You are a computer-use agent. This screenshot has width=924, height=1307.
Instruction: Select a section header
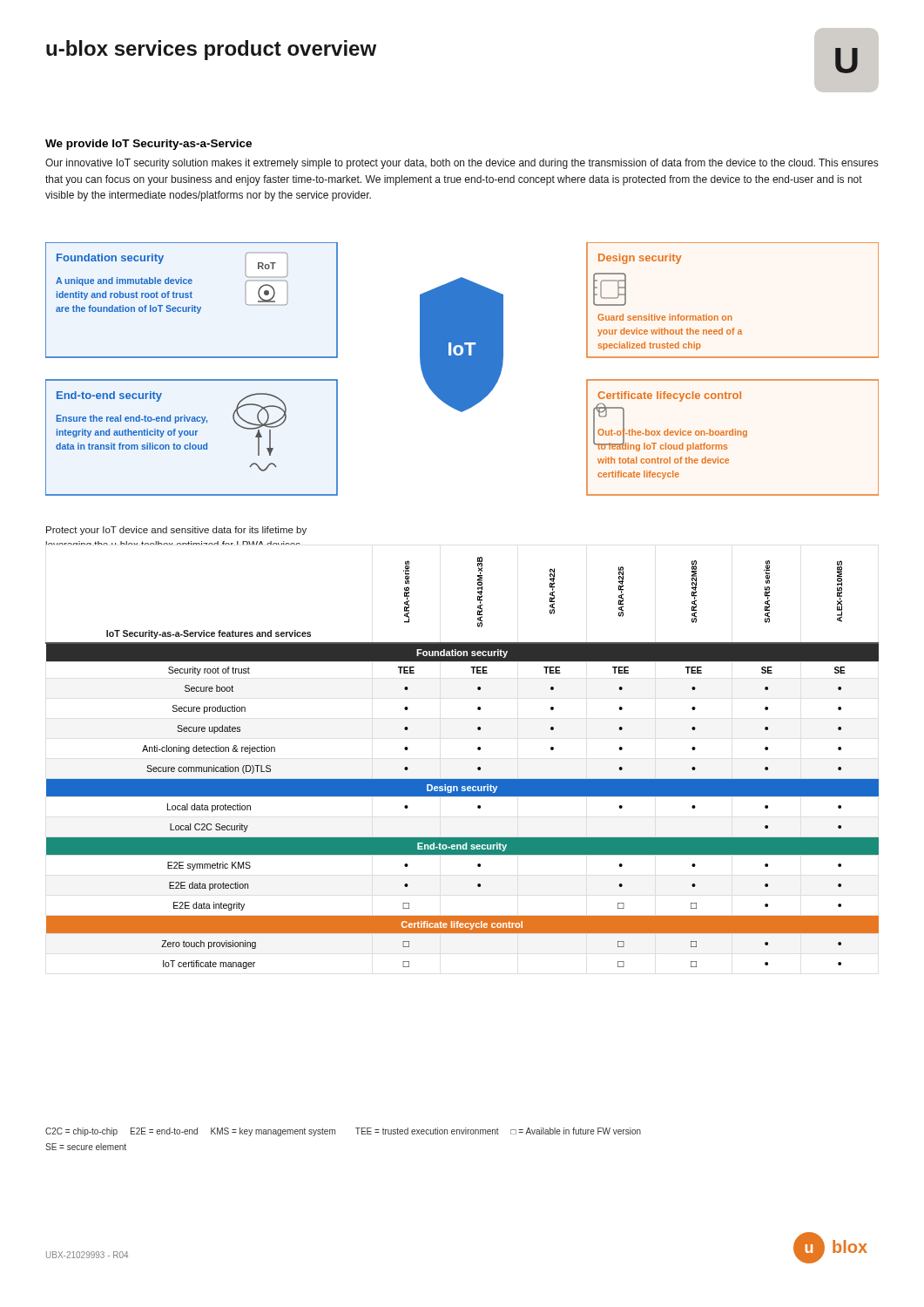(x=149, y=143)
